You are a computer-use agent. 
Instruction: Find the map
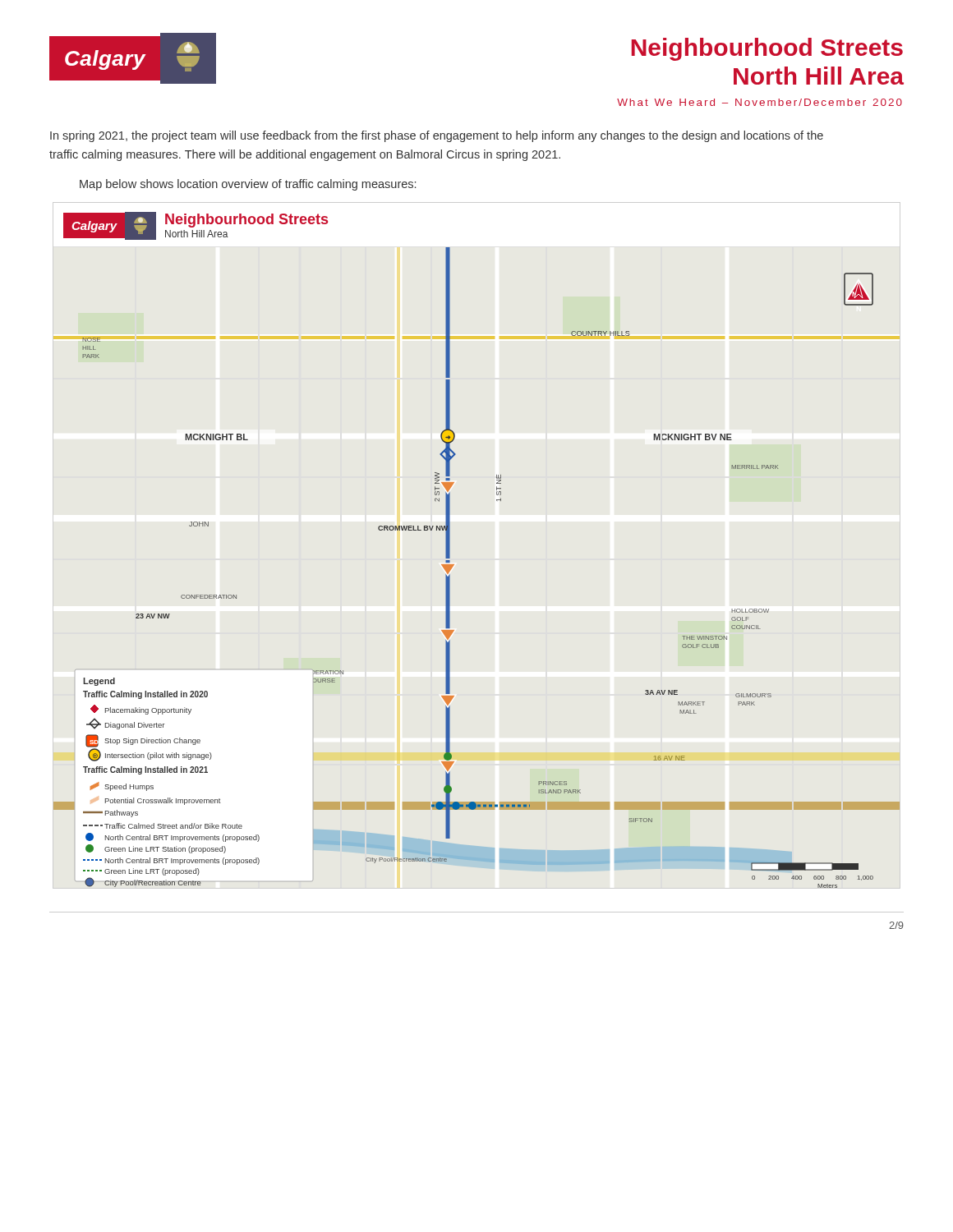(x=476, y=545)
